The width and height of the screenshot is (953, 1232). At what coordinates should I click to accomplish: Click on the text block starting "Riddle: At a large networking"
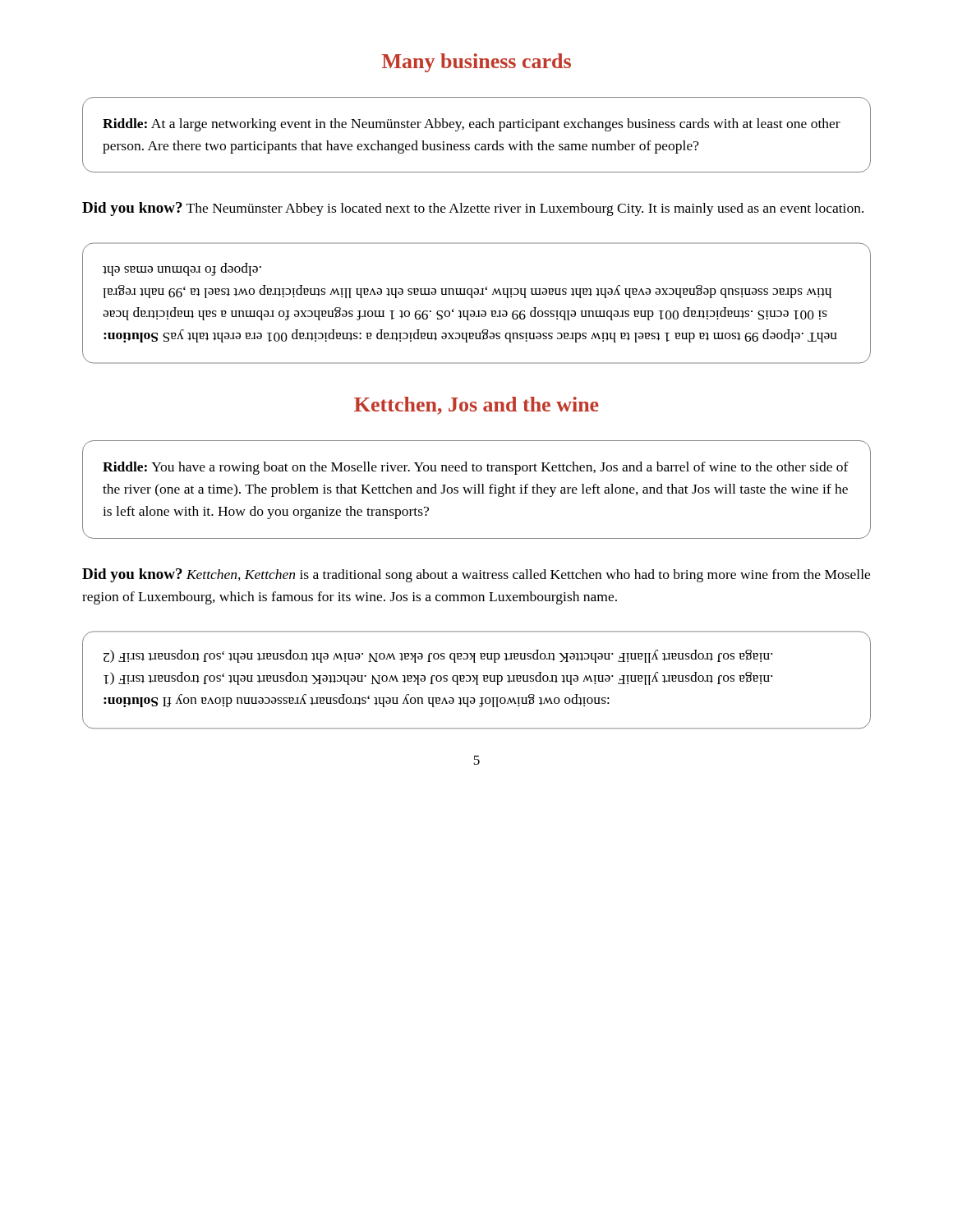coord(471,134)
